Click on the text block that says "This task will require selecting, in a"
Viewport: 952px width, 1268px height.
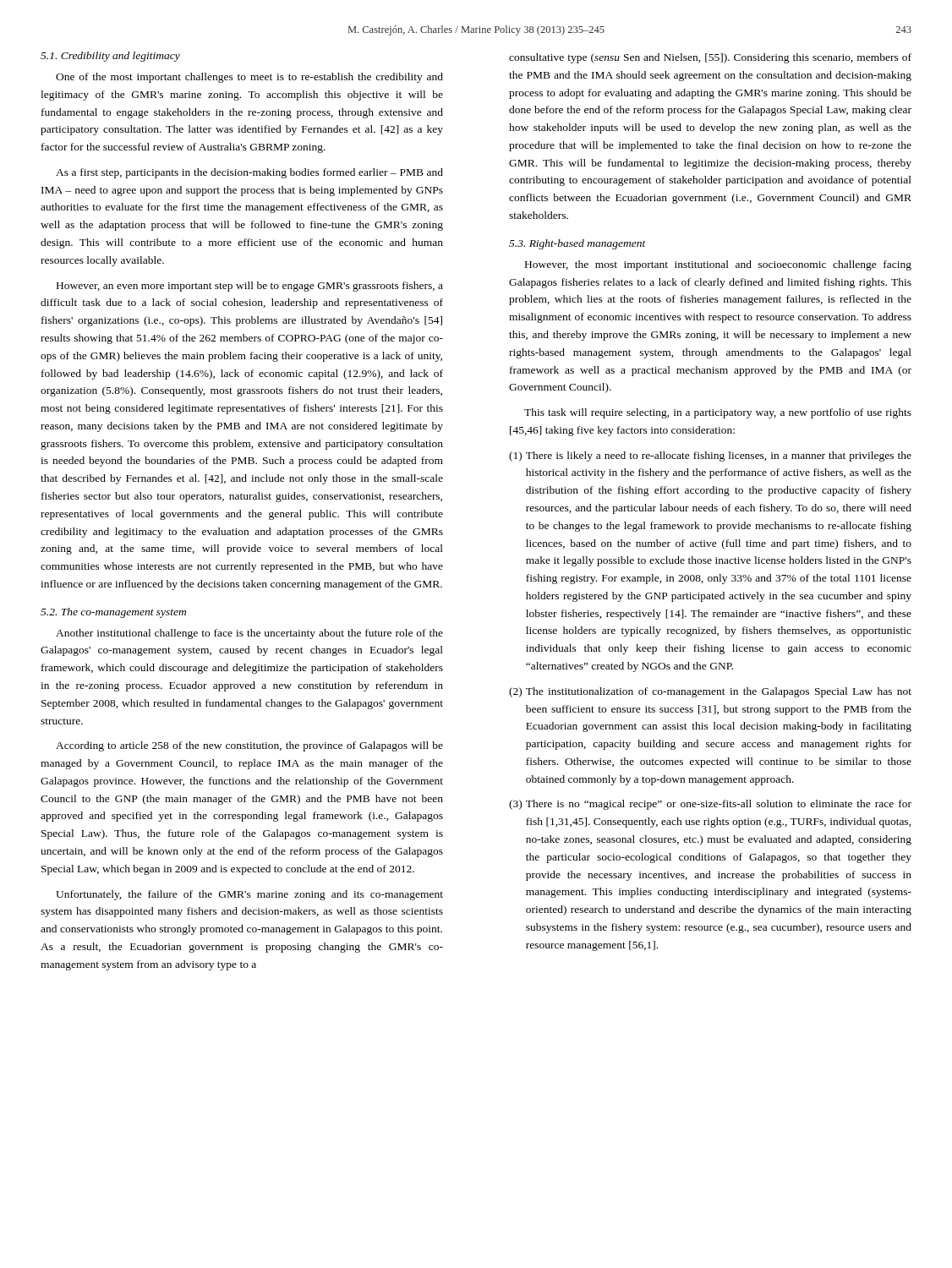[x=710, y=421]
